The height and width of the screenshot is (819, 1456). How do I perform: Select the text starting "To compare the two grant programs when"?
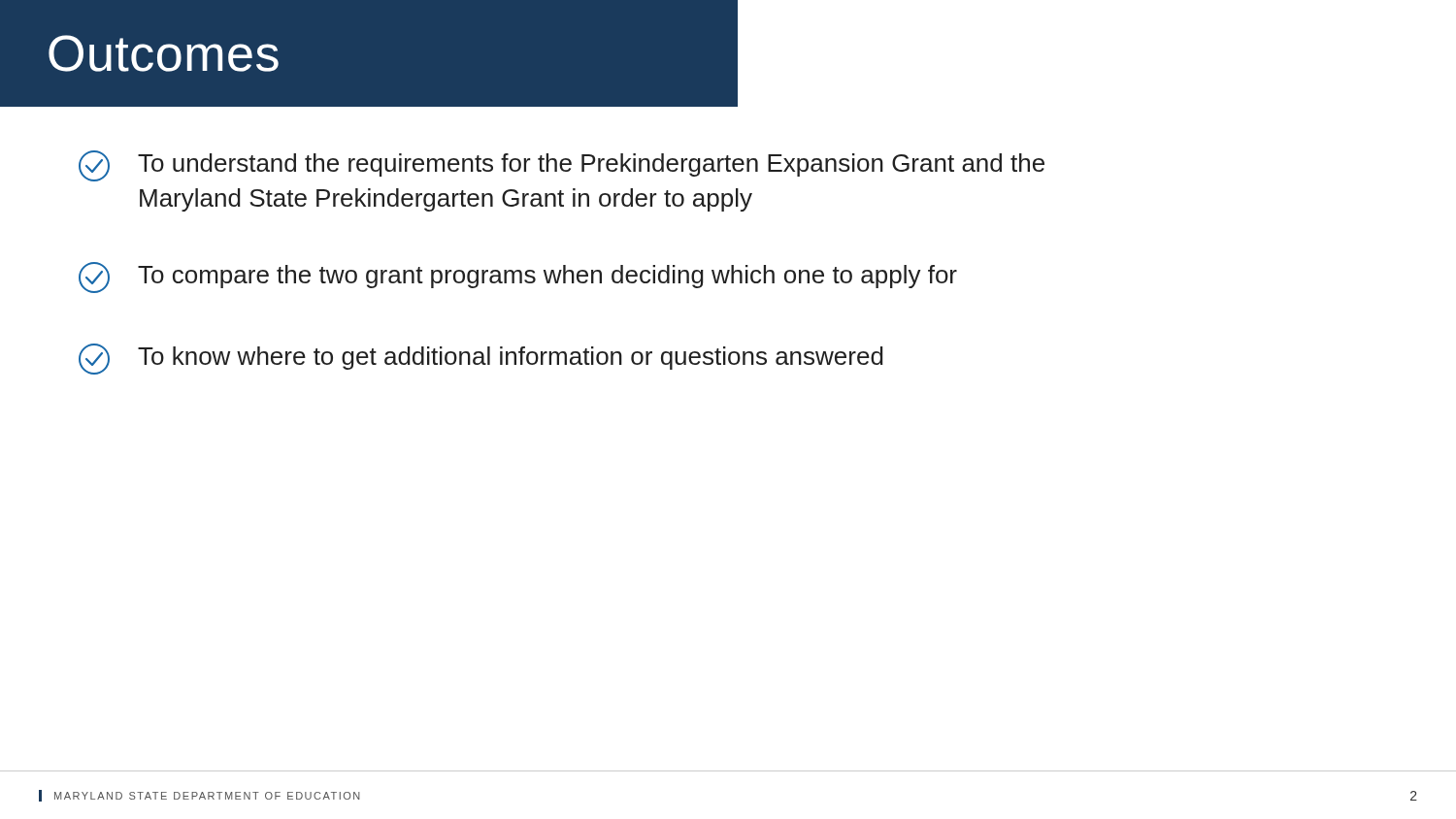(517, 277)
